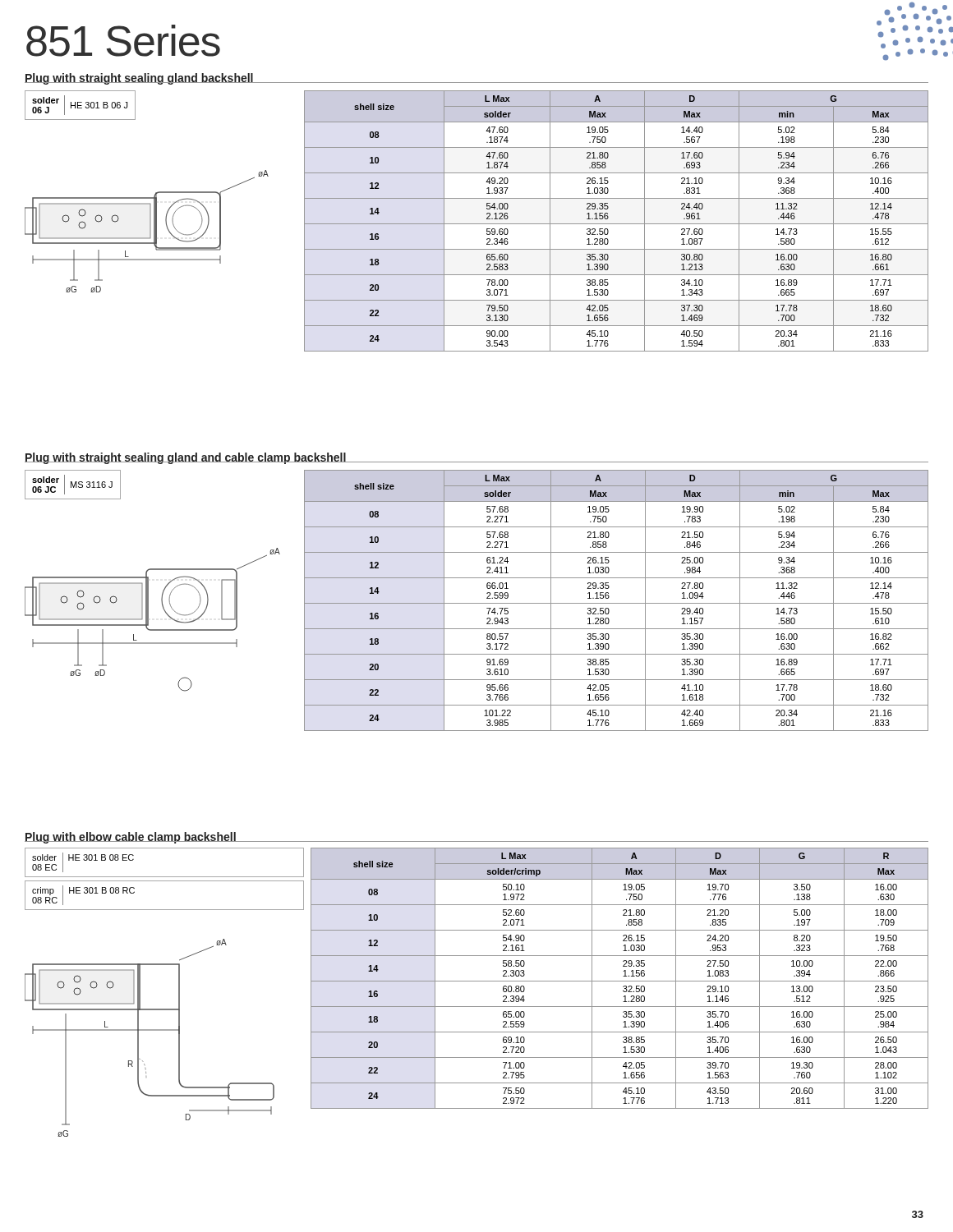Find the element starting "Plug with straight sealing gland backshell"

(x=139, y=78)
